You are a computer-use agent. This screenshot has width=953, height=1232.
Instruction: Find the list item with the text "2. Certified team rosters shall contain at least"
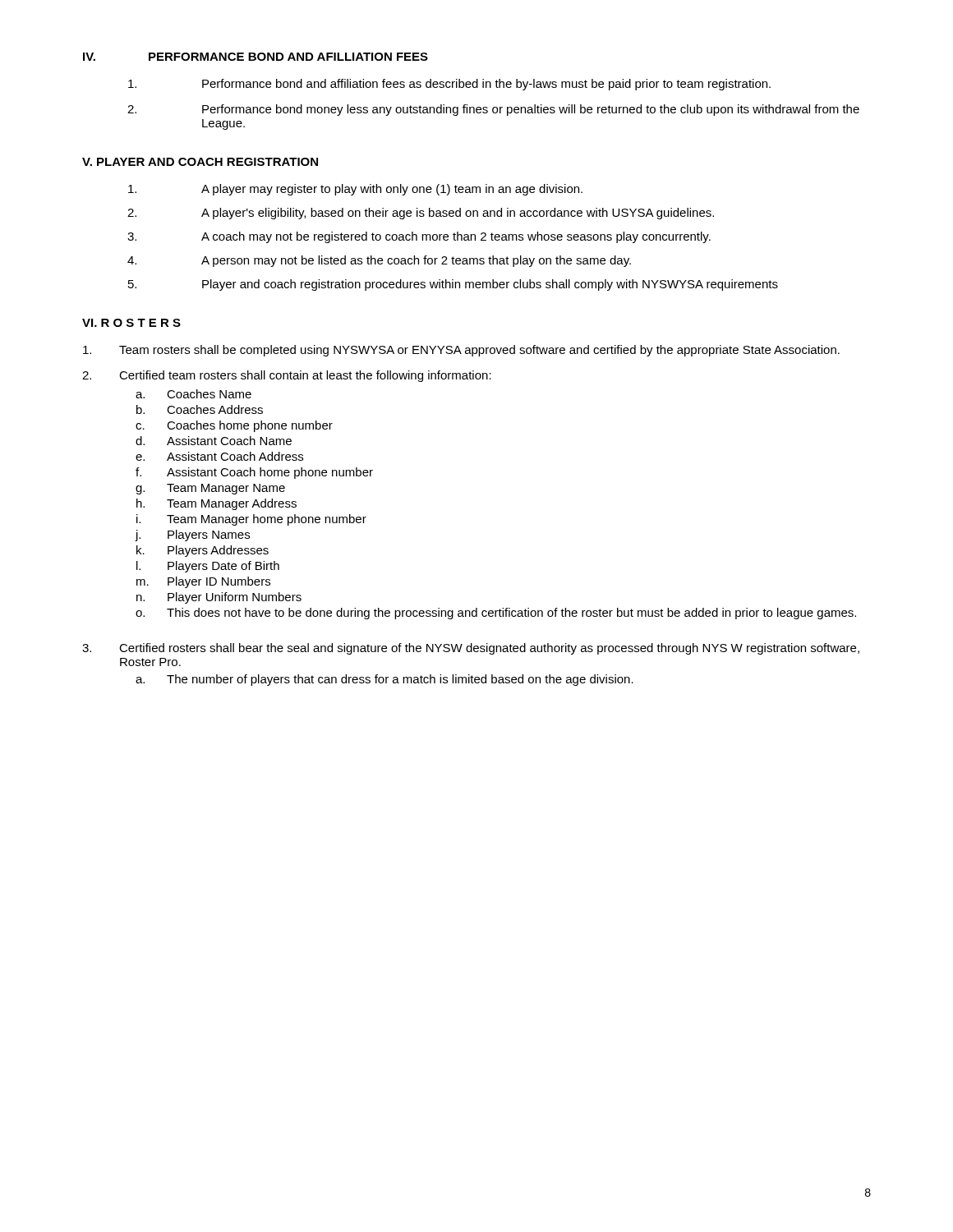287,376
